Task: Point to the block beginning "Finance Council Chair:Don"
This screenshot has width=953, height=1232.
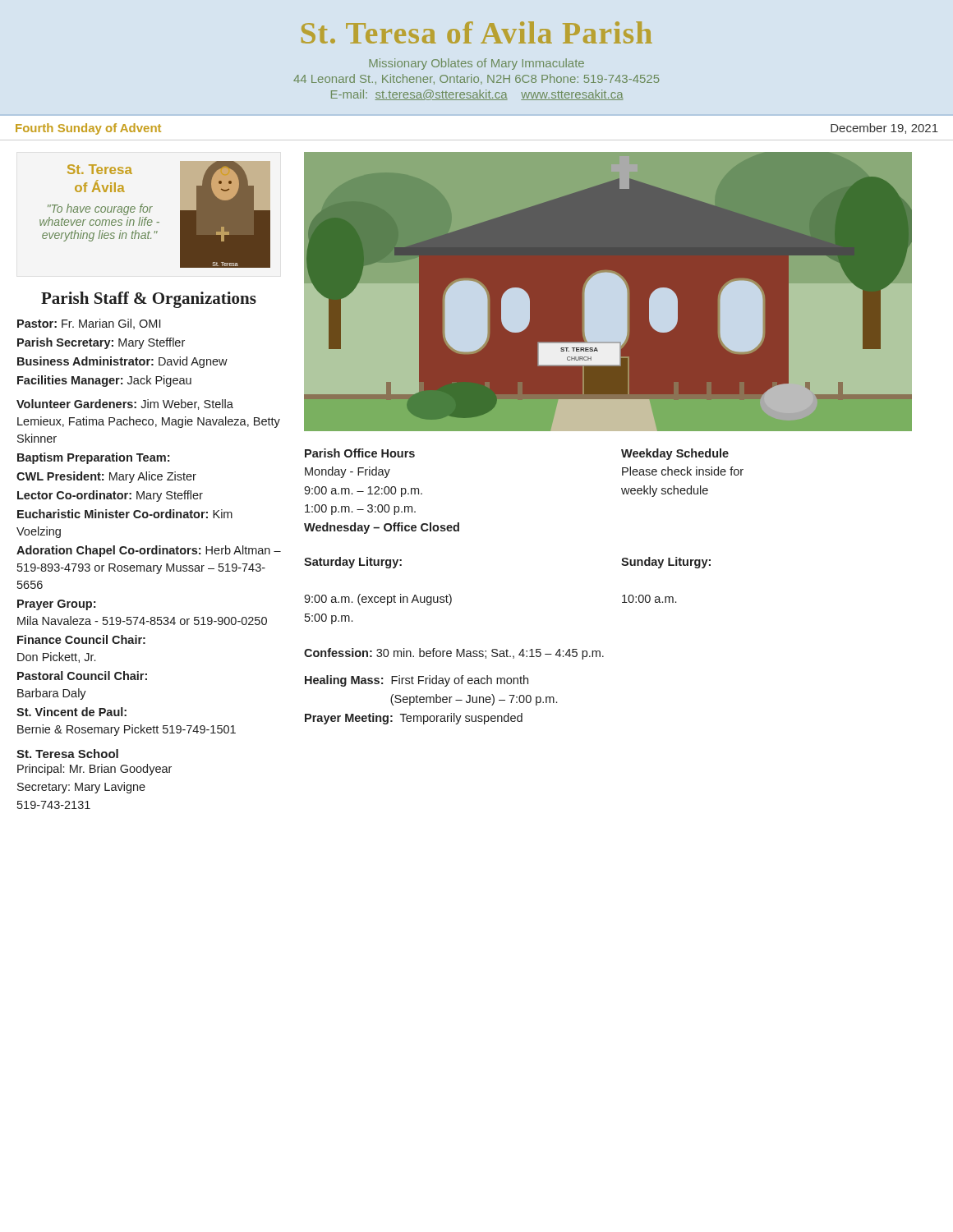Action: point(81,649)
